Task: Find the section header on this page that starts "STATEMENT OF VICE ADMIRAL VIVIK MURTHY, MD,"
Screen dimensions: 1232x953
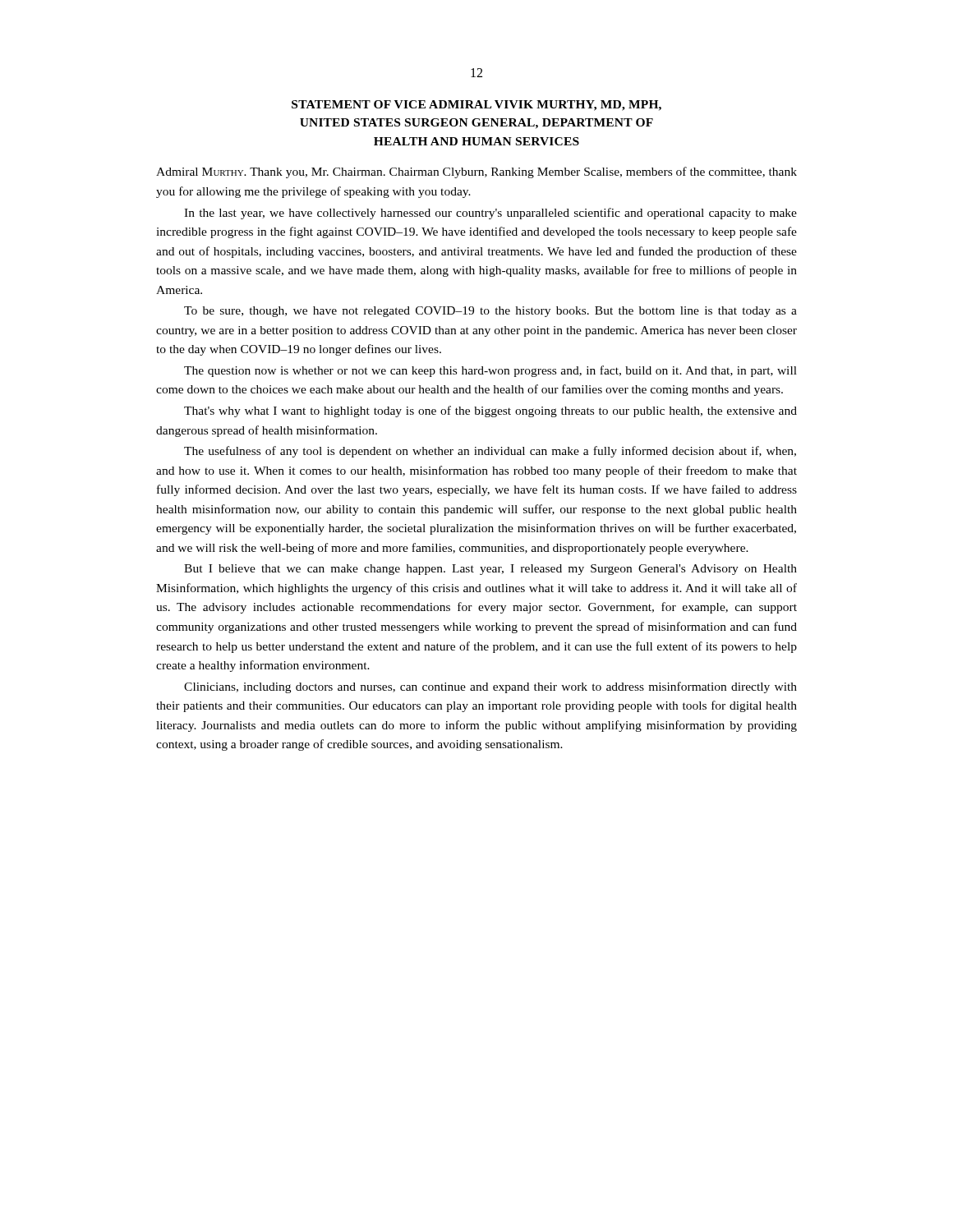Action: (476, 122)
